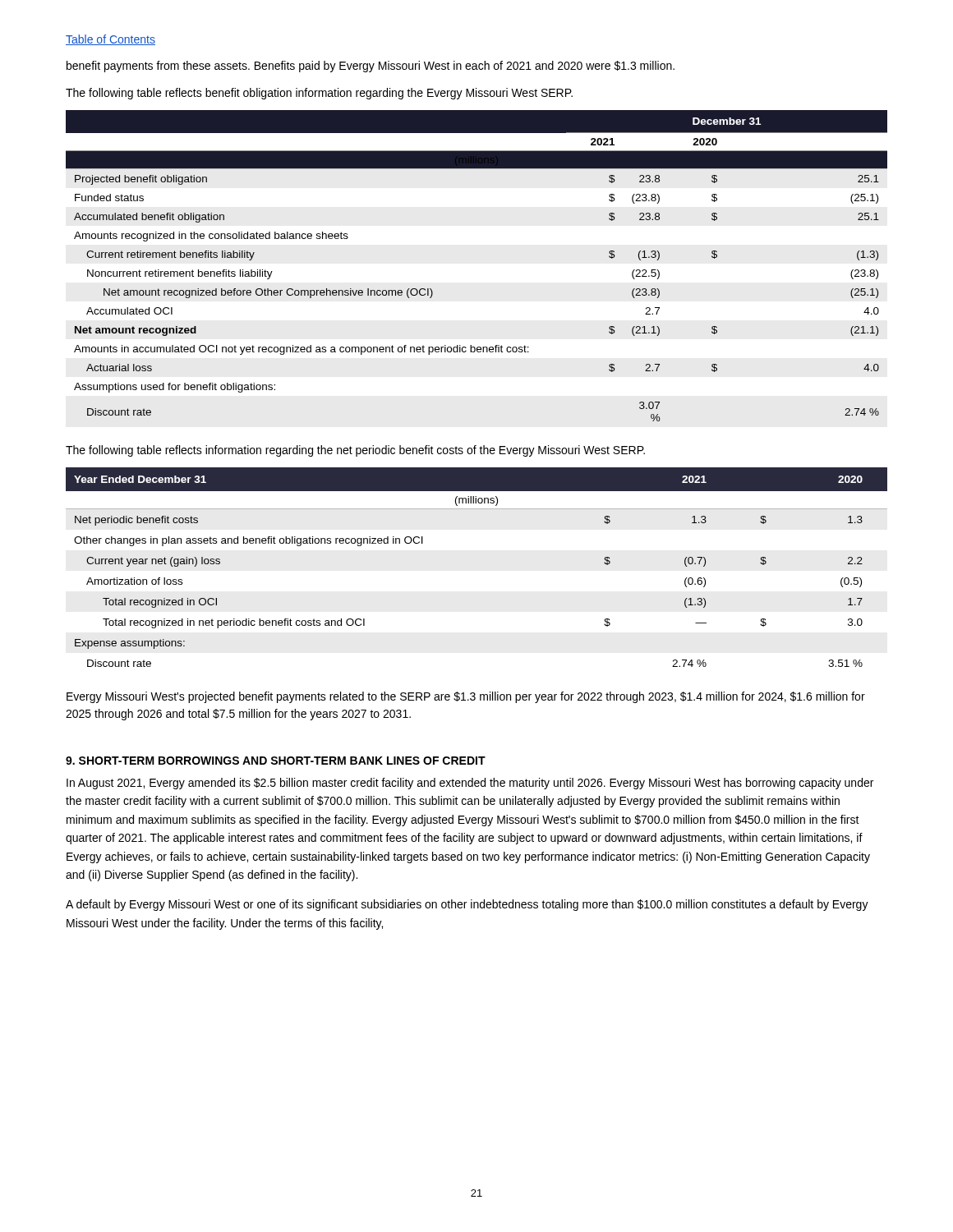Click on the text block containing "In August 2021, Evergy"
The image size is (953, 1232).
470,829
